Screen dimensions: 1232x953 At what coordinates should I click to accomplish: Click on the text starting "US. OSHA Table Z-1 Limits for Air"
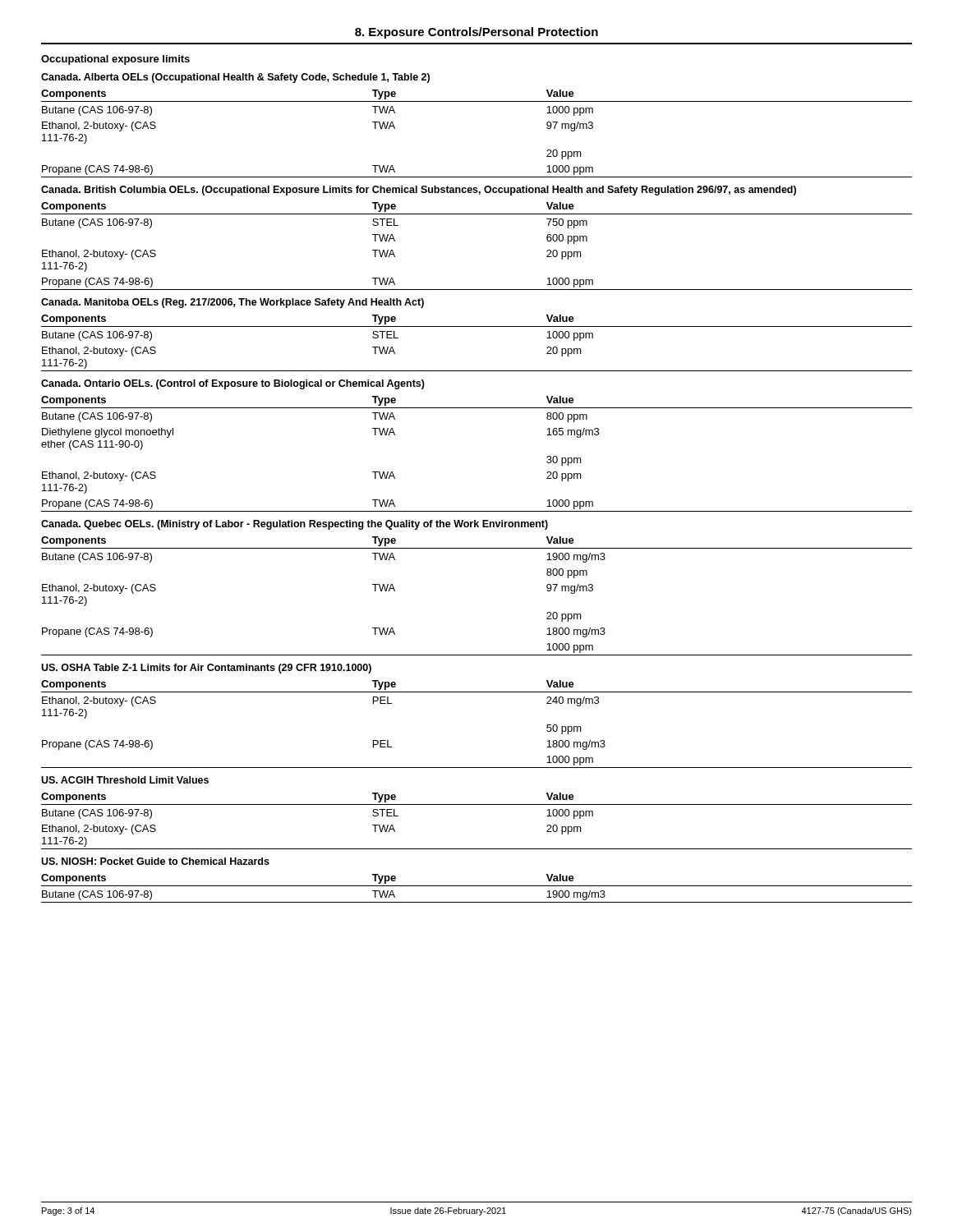[x=206, y=668]
